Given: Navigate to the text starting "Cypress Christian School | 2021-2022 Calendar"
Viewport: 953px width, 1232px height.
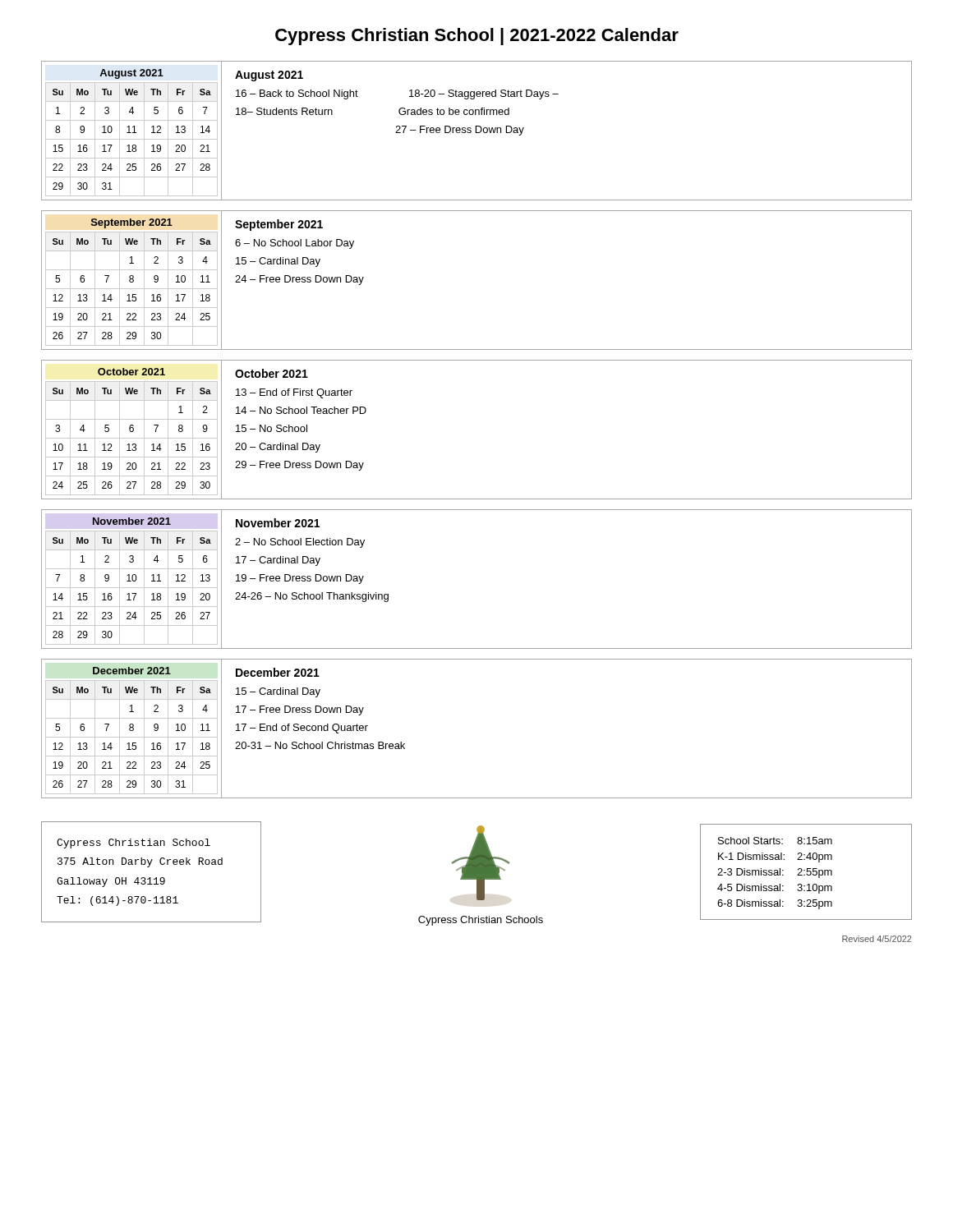Looking at the screenshot, I should pyautogui.click(x=476, y=35).
